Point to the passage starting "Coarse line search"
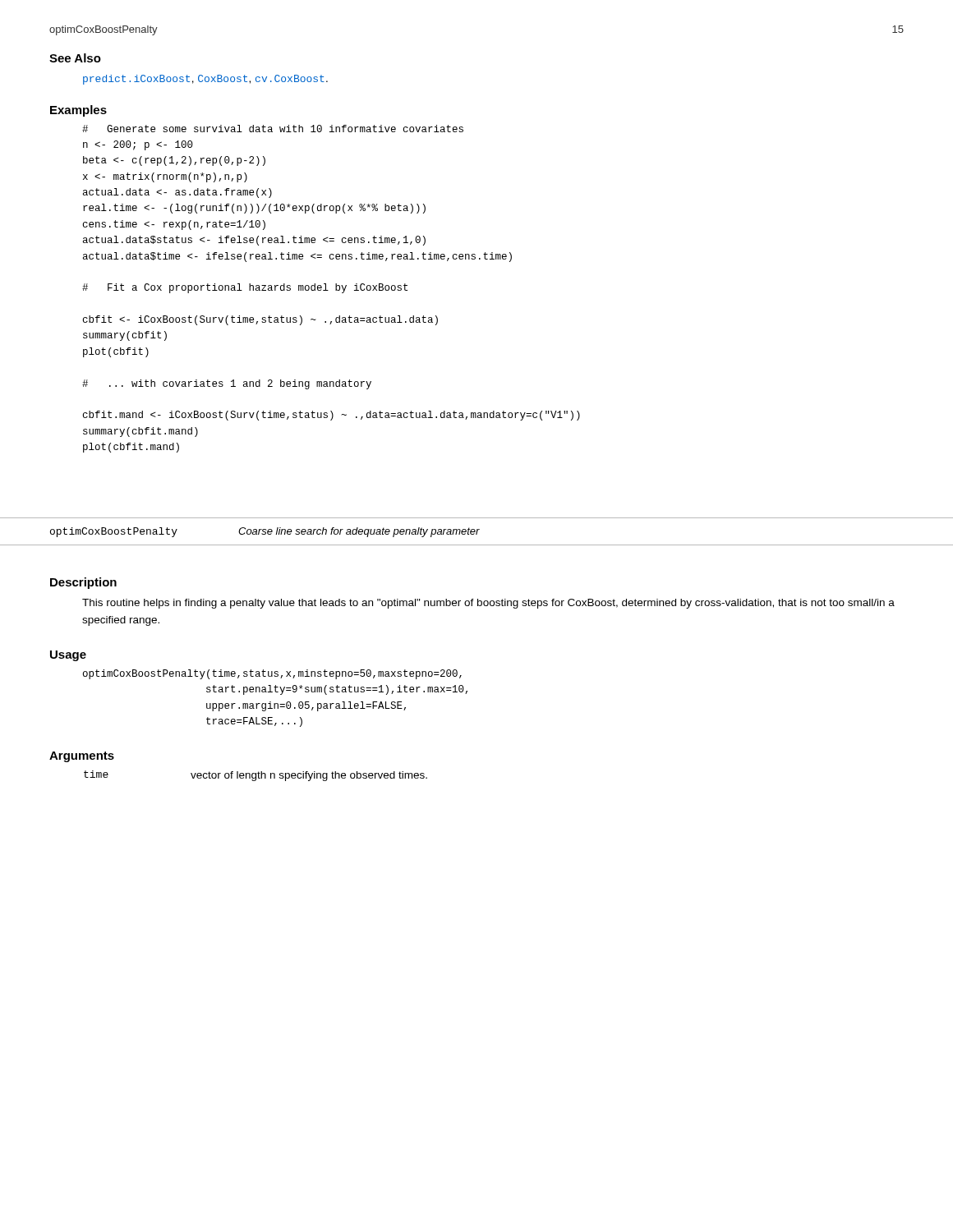This screenshot has height=1232, width=953. [x=359, y=531]
